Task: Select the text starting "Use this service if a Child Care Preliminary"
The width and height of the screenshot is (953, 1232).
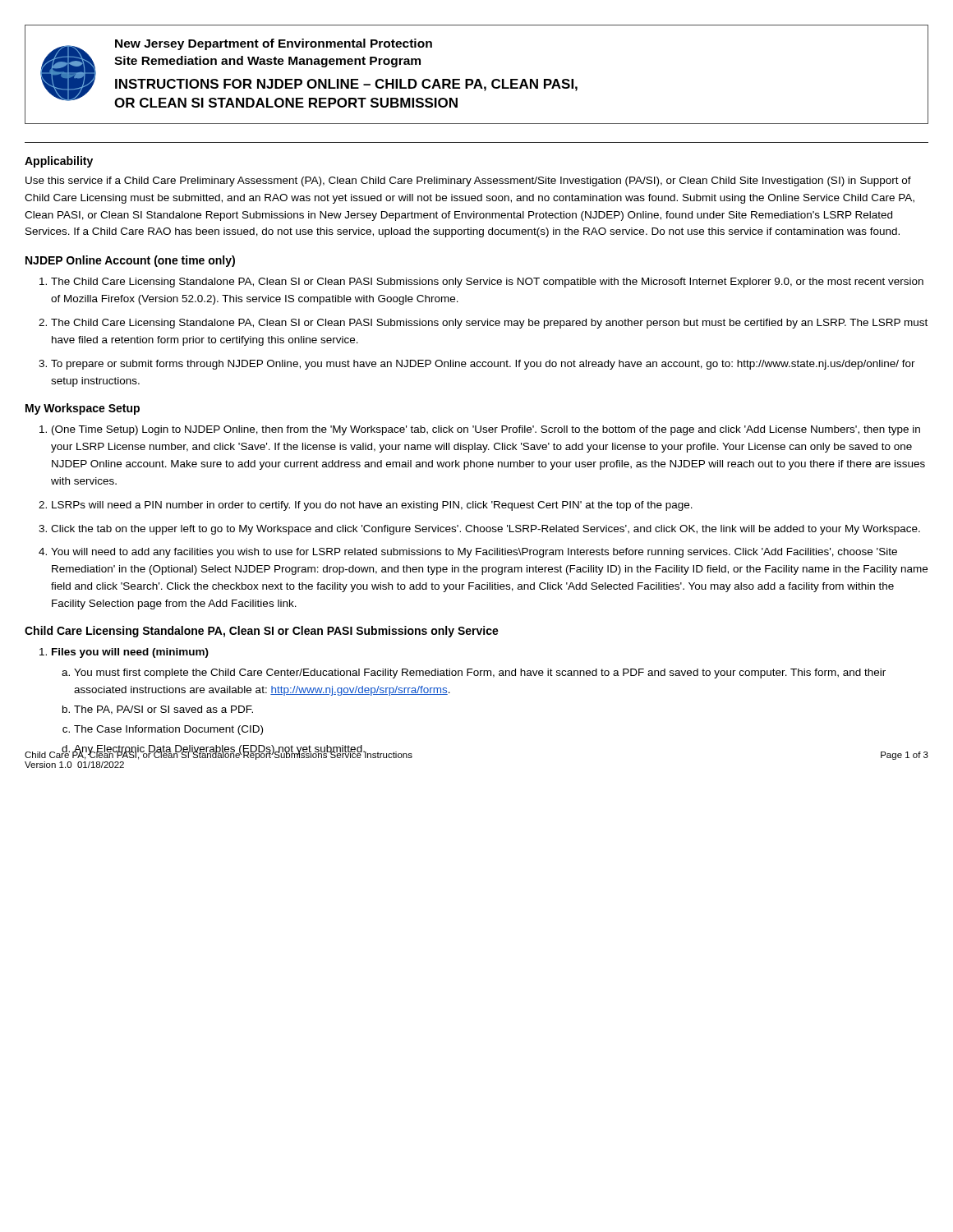Action: click(x=470, y=206)
